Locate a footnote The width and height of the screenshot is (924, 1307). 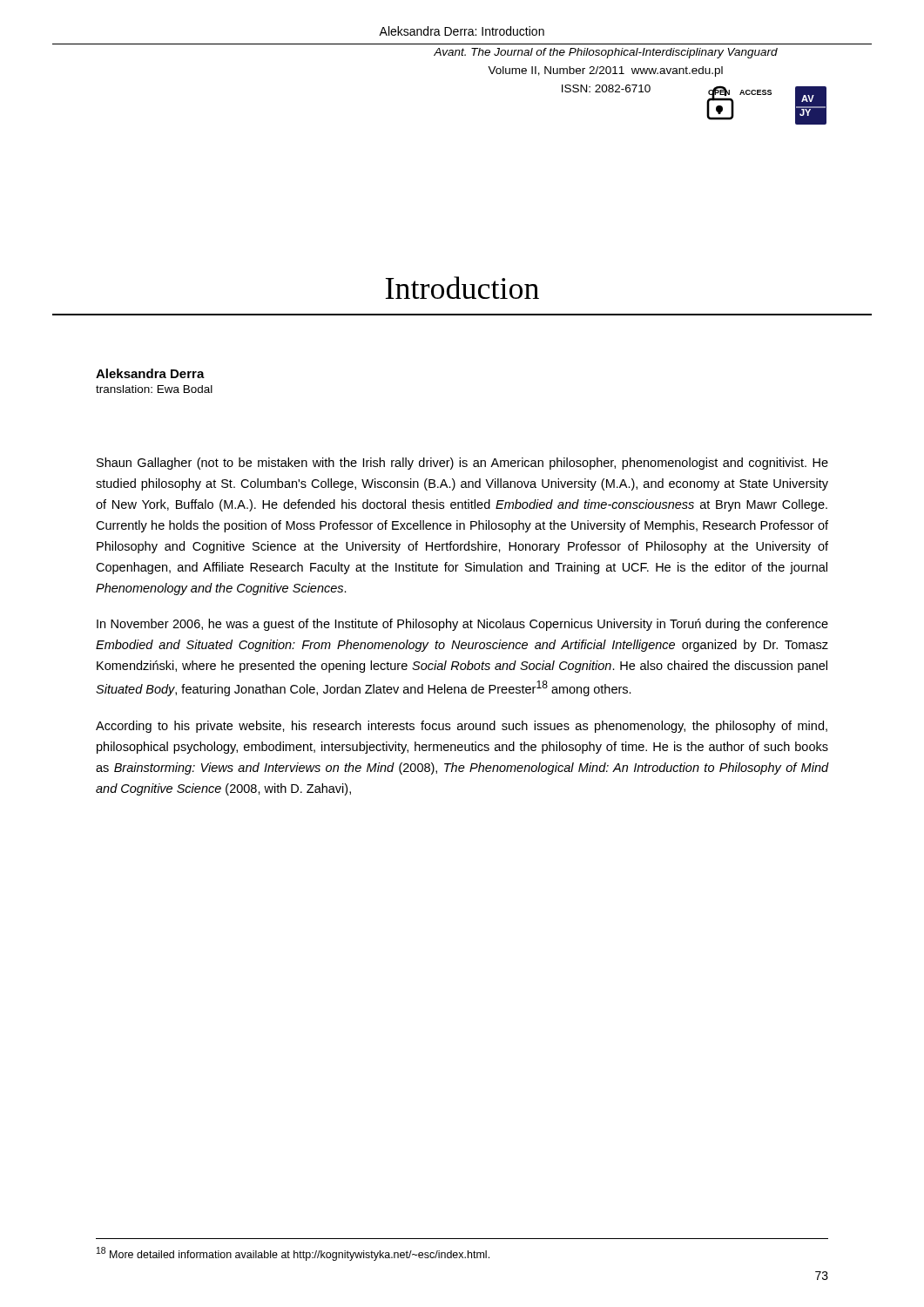pos(293,1254)
